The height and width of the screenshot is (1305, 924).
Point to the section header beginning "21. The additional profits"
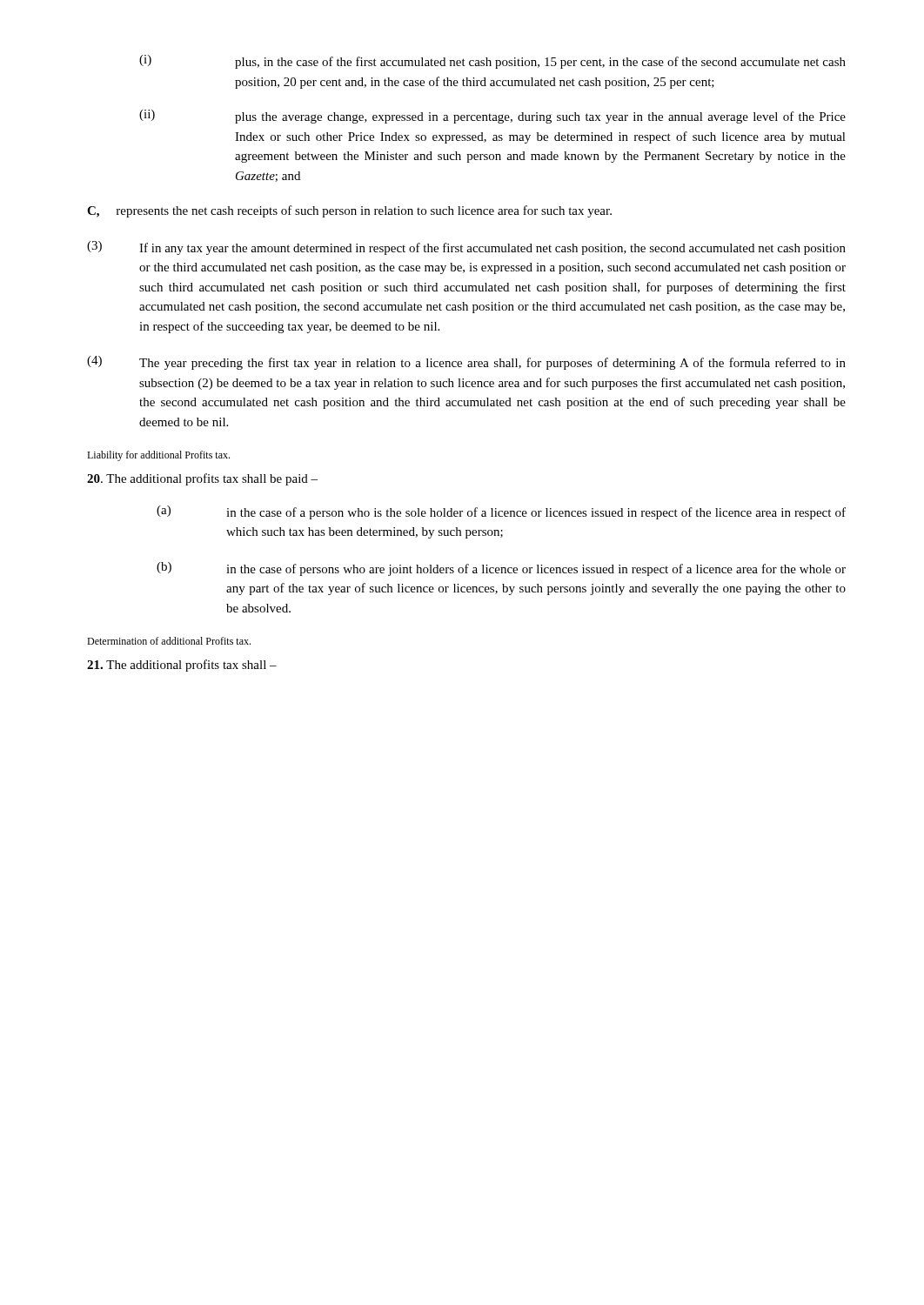point(182,665)
